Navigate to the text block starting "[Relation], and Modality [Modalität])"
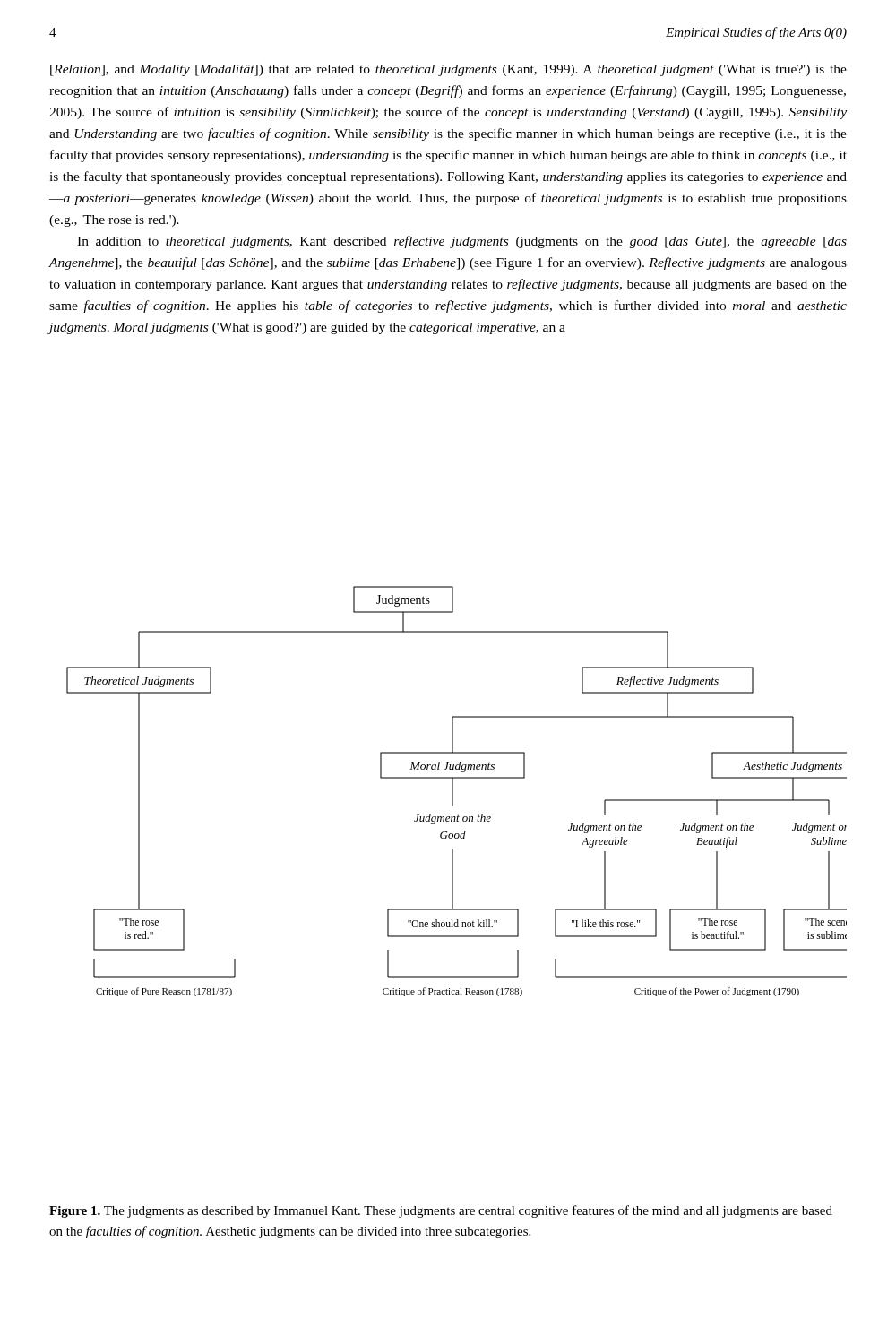The height and width of the screenshot is (1344, 896). [x=448, y=198]
